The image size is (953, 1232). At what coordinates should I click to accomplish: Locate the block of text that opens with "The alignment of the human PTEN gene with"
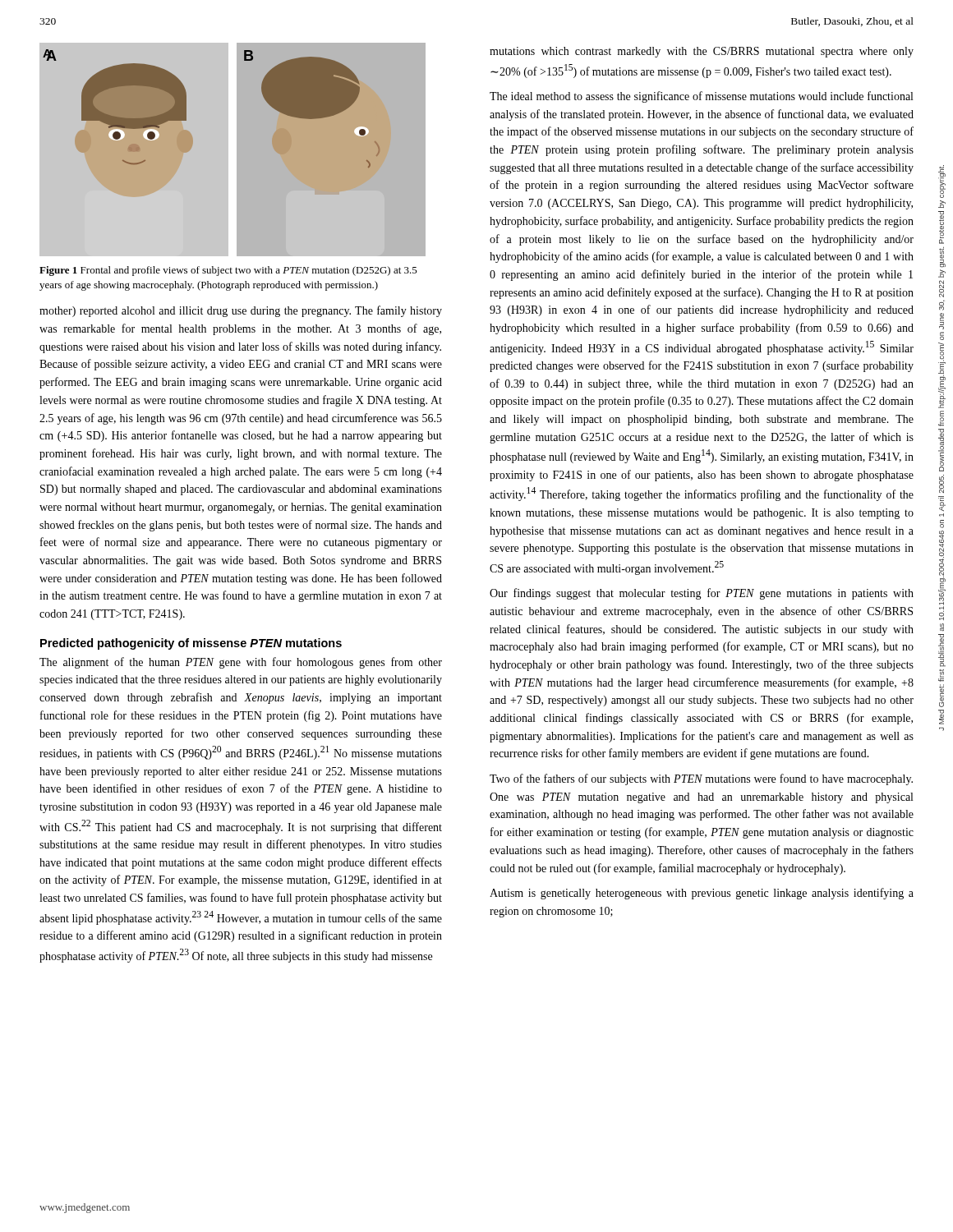click(241, 809)
